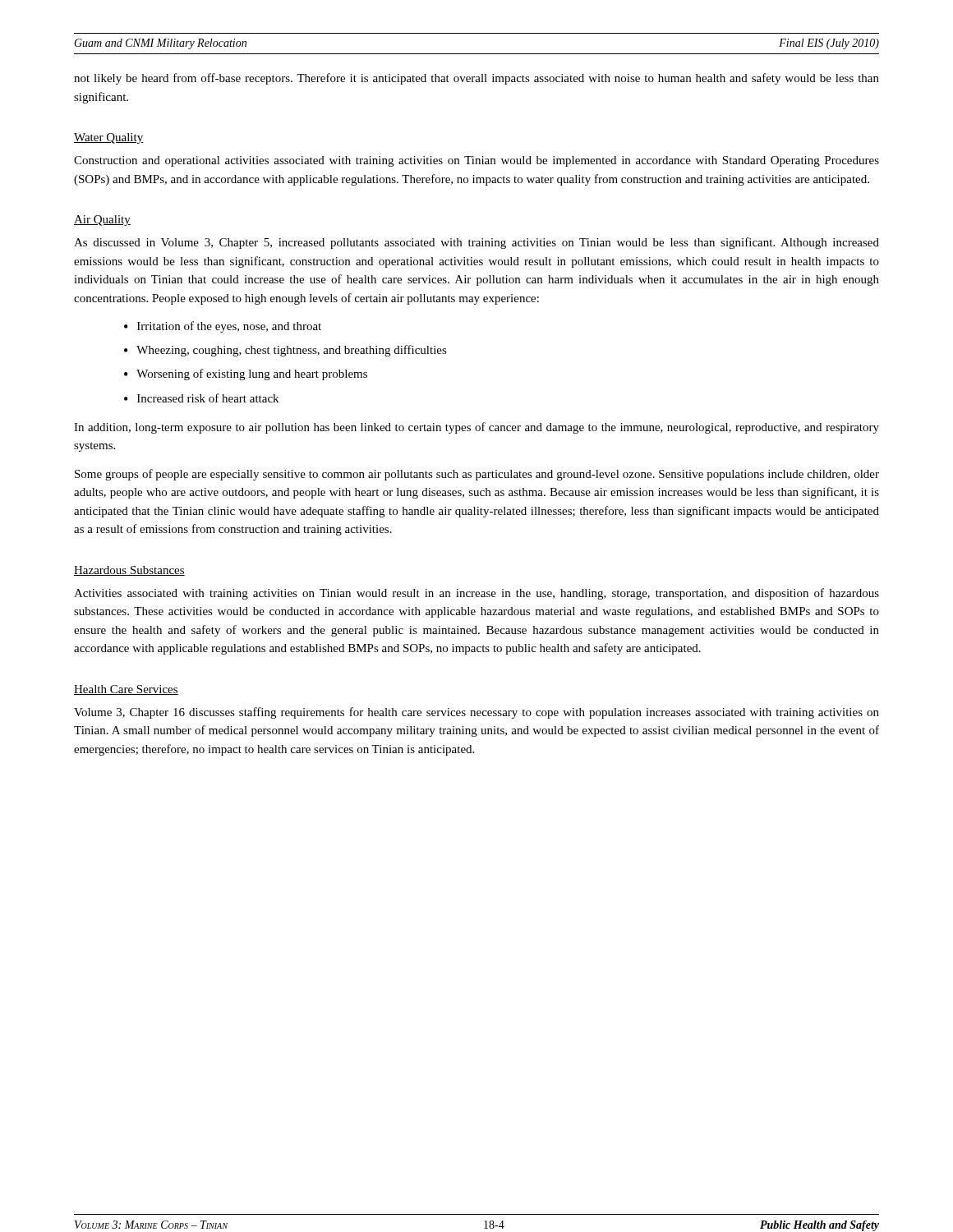
Task: Find the section header containing "Hazardous Substances"
Action: (129, 570)
